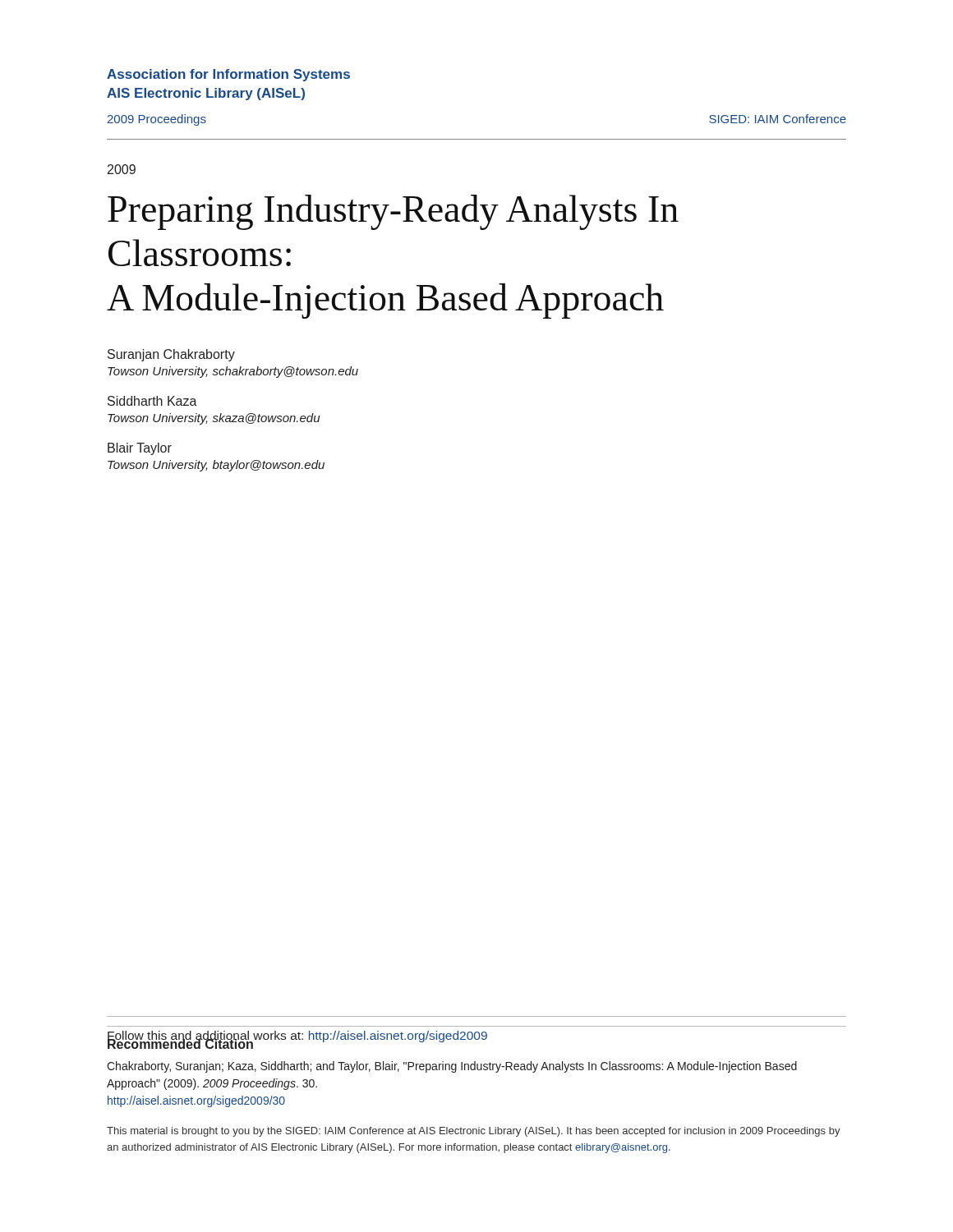Screen dimensions: 1232x953
Task: Find "Siddharth Kaza Towson University, skaza@towson.edu" on this page
Action: [152, 401]
